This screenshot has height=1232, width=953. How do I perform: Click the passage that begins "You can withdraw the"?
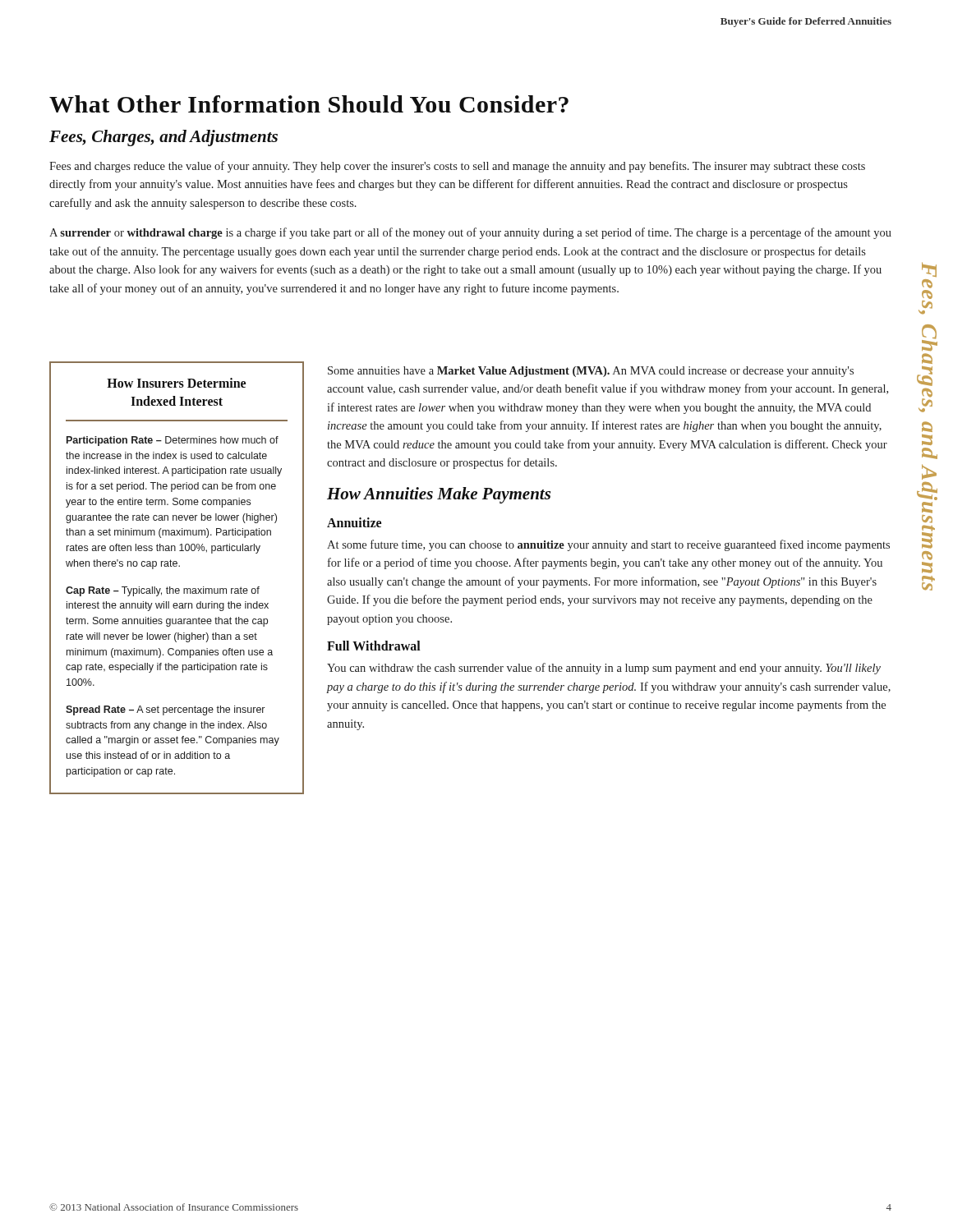[609, 696]
